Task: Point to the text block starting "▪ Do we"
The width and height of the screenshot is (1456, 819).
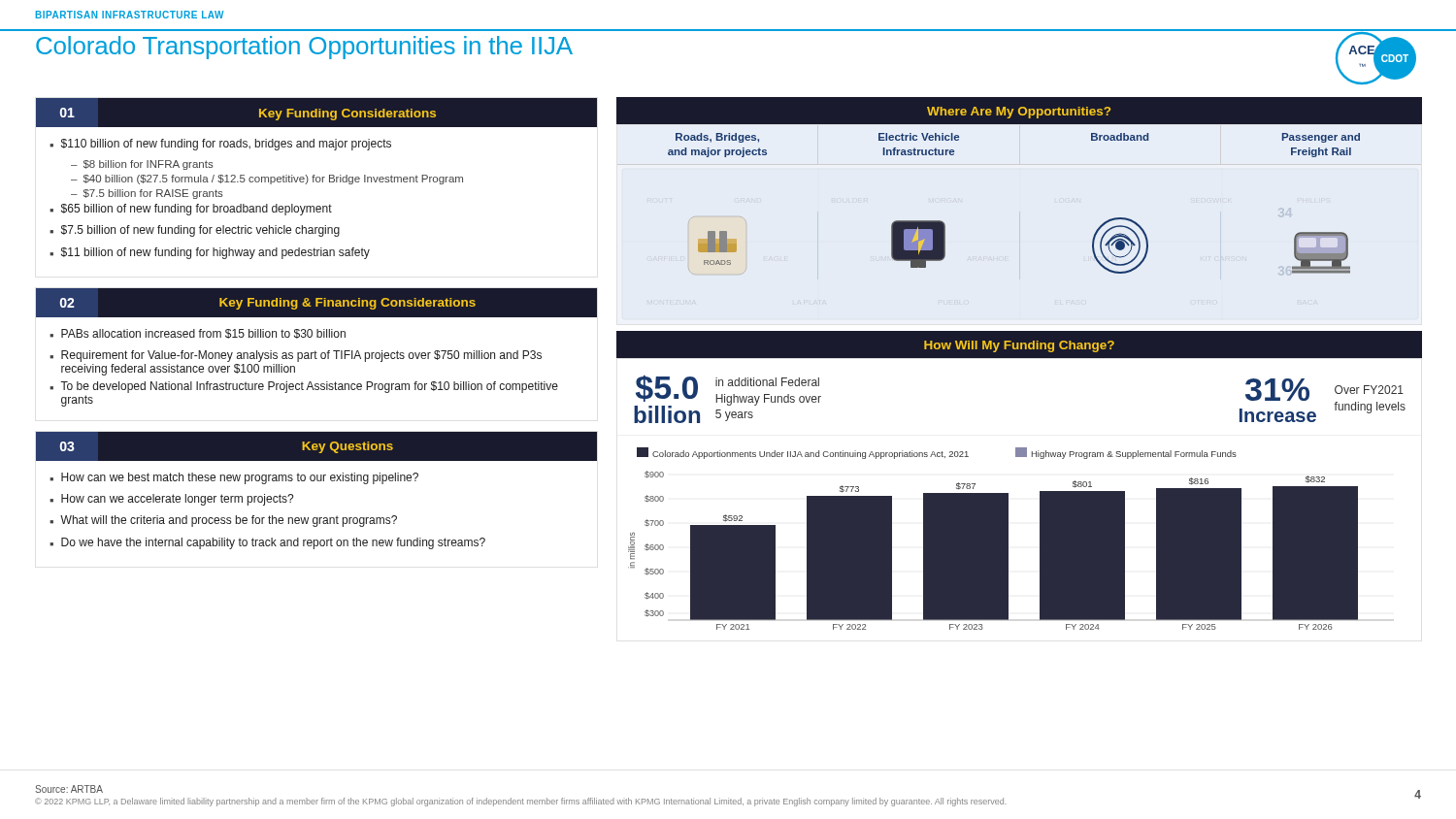Action: click(x=268, y=544)
